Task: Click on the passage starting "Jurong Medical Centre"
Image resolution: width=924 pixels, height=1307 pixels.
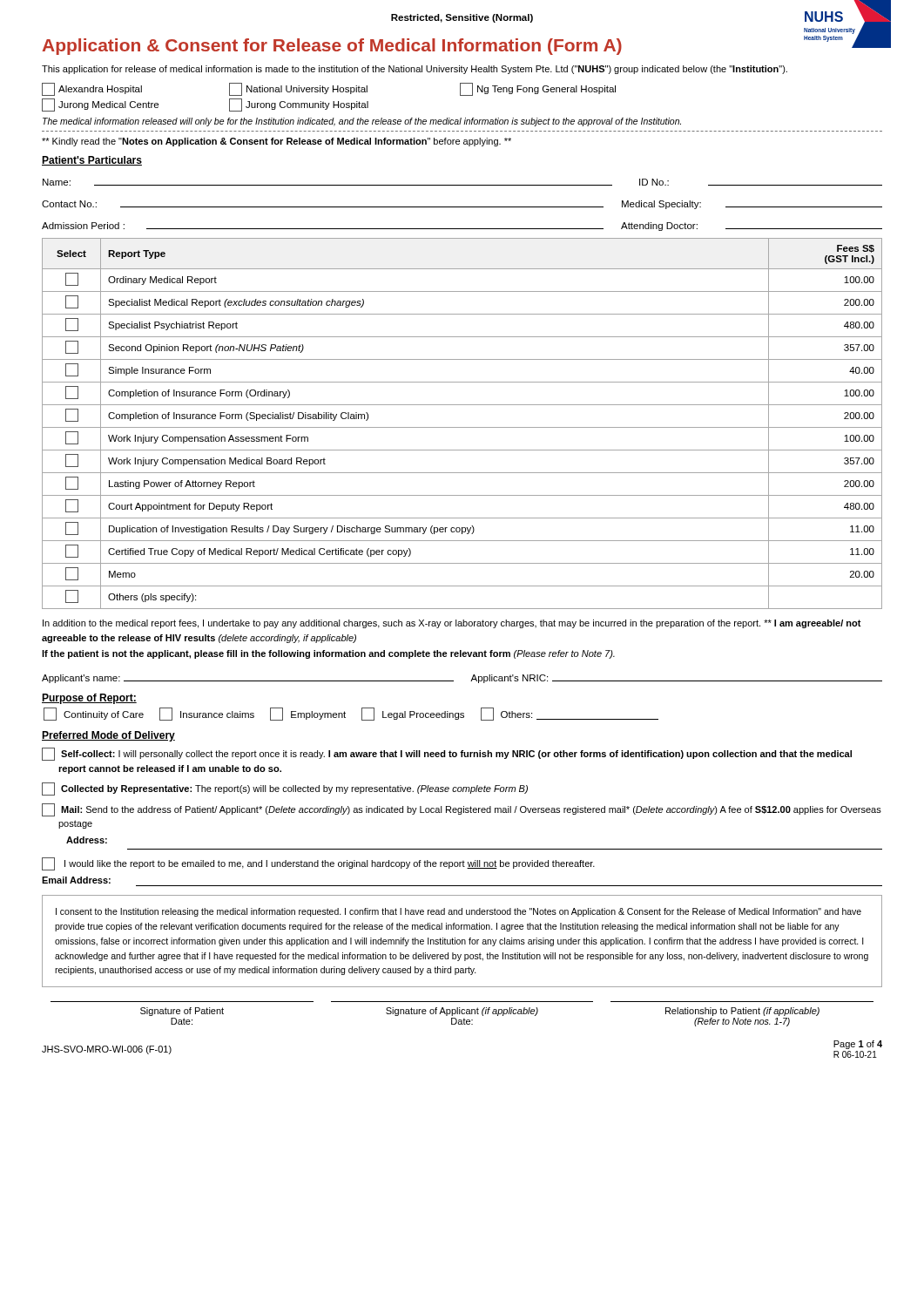Action: coord(100,105)
